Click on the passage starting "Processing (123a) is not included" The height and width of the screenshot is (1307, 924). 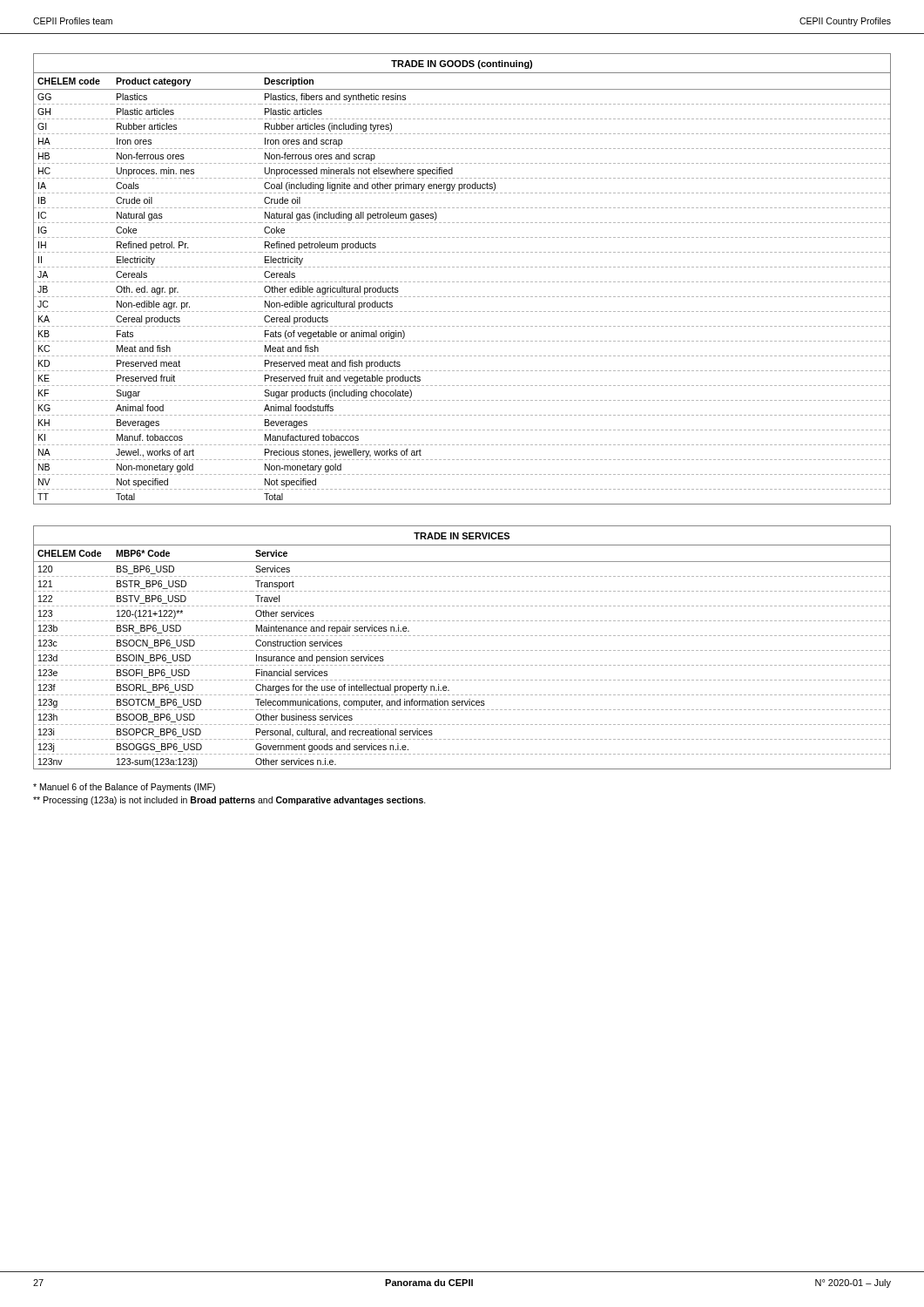click(x=230, y=800)
